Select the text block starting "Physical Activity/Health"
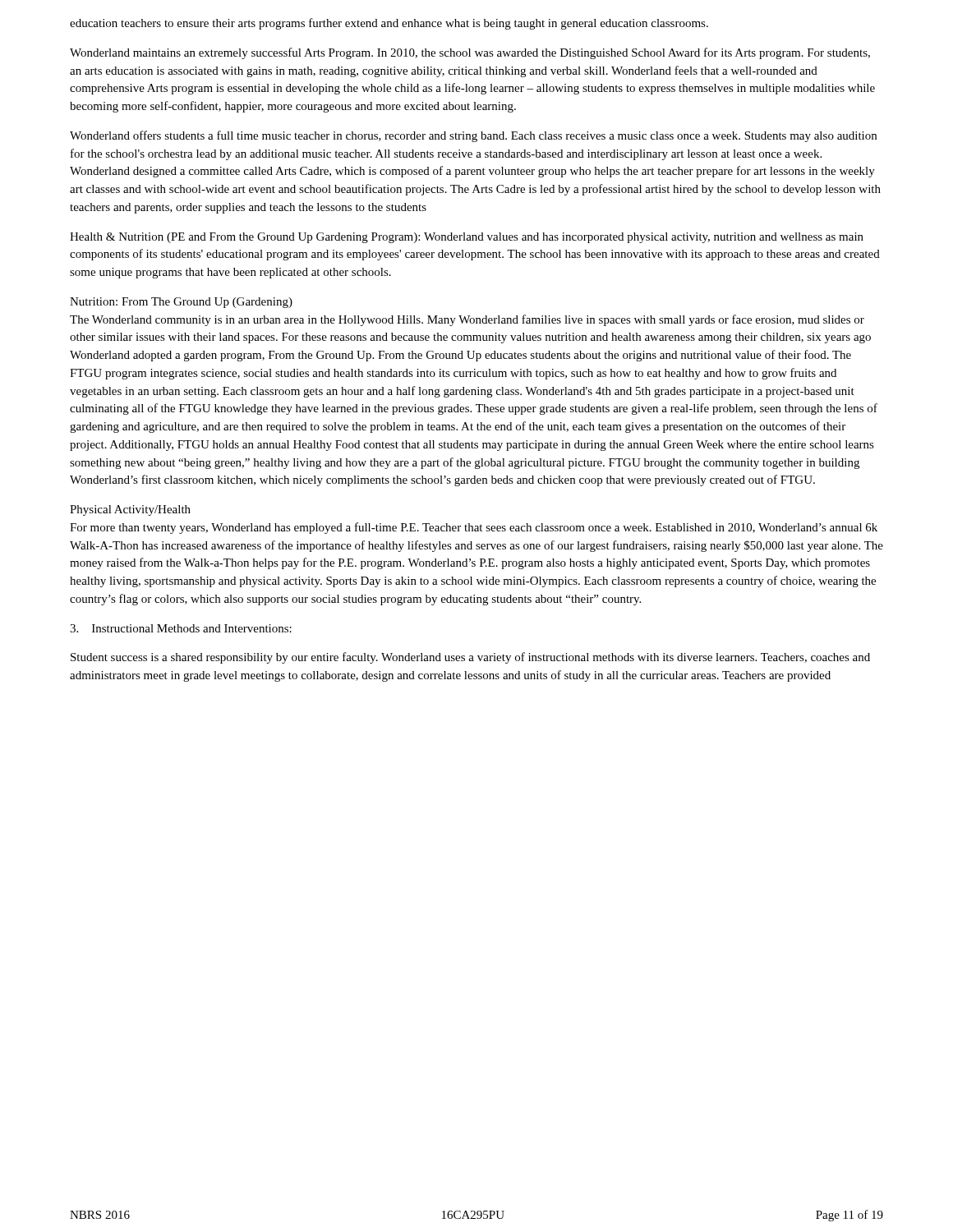Screen dimensions: 1232x953 coord(130,510)
